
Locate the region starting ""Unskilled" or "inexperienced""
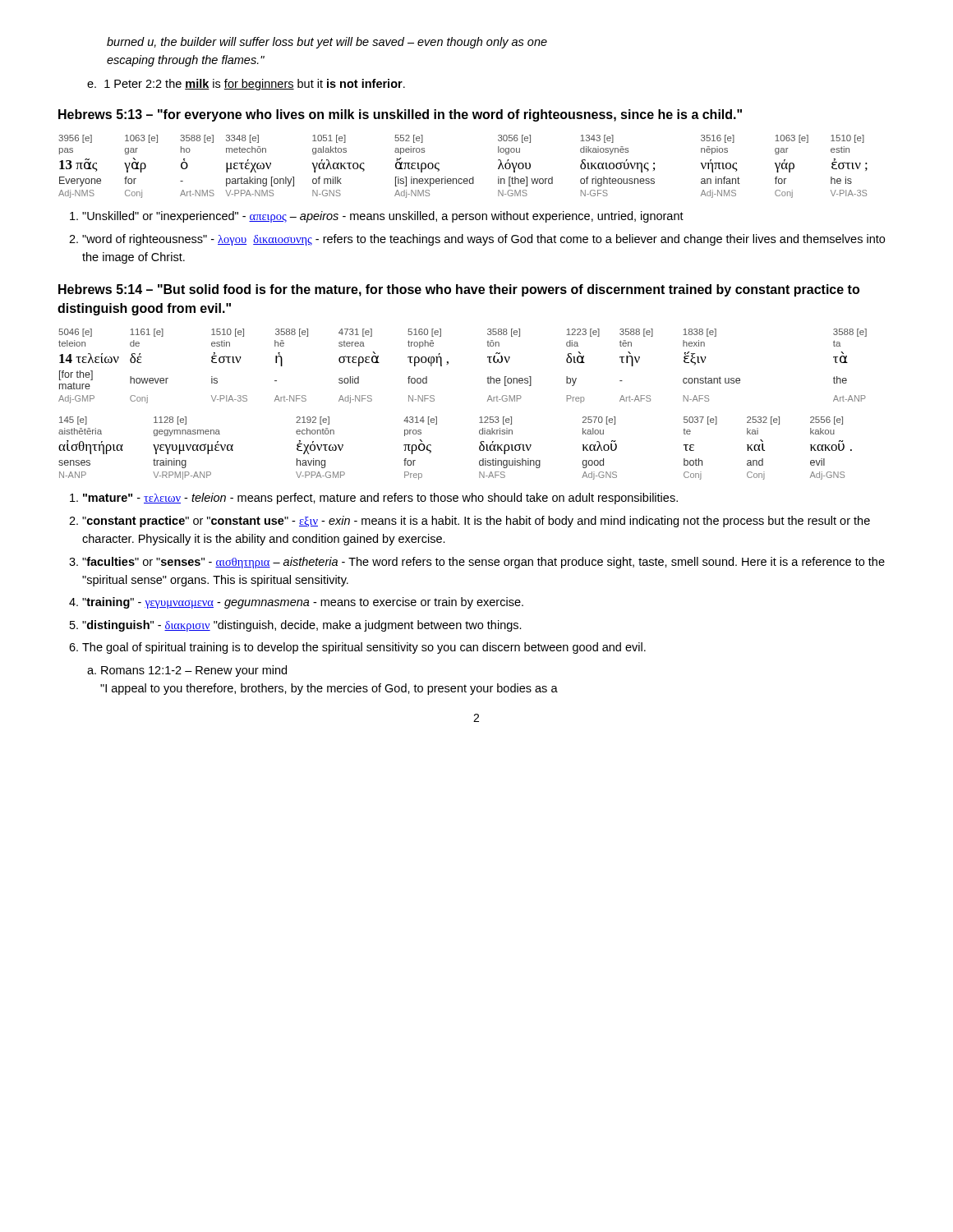click(x=383, y=216)
